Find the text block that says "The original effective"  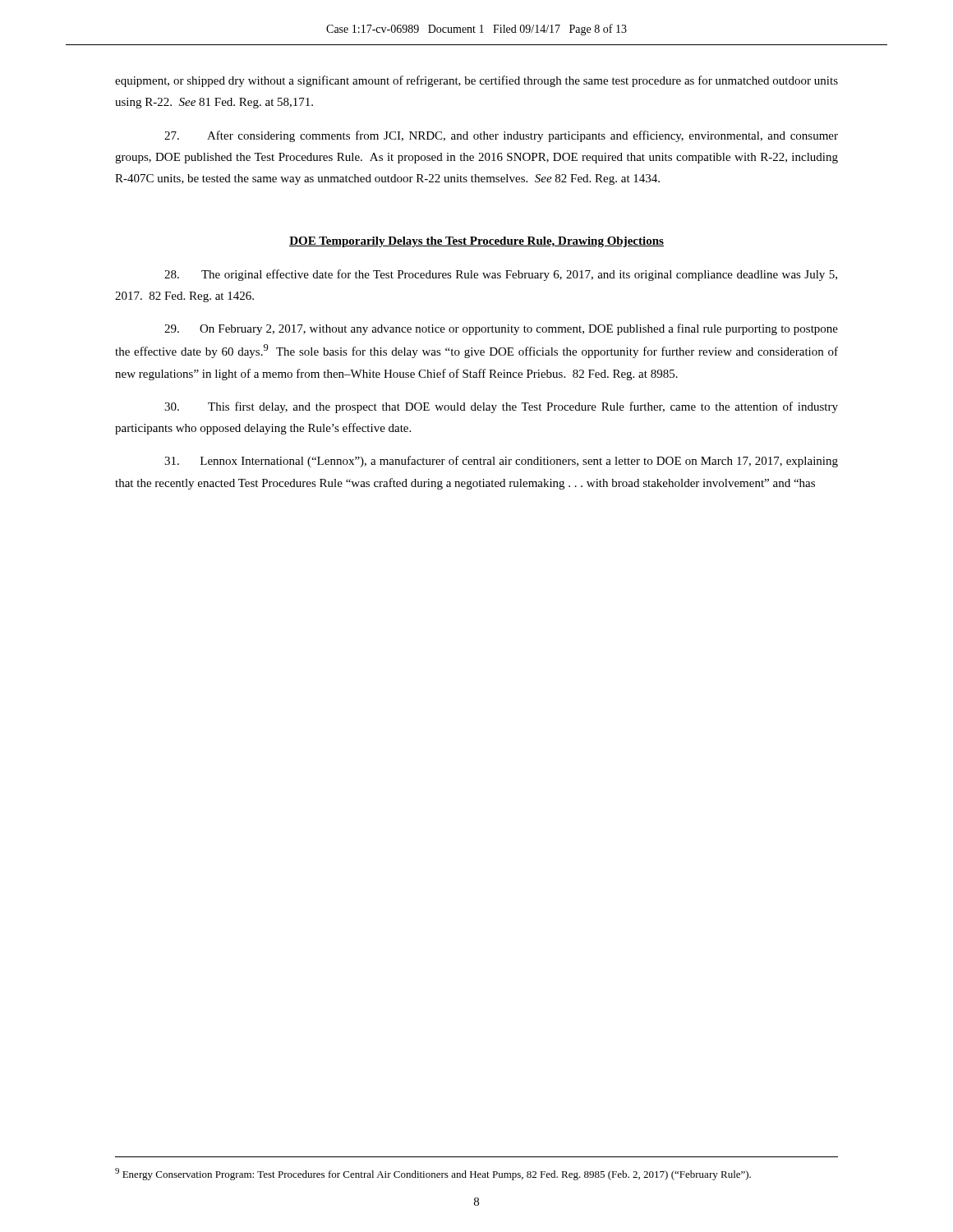[x=476, y=285]
